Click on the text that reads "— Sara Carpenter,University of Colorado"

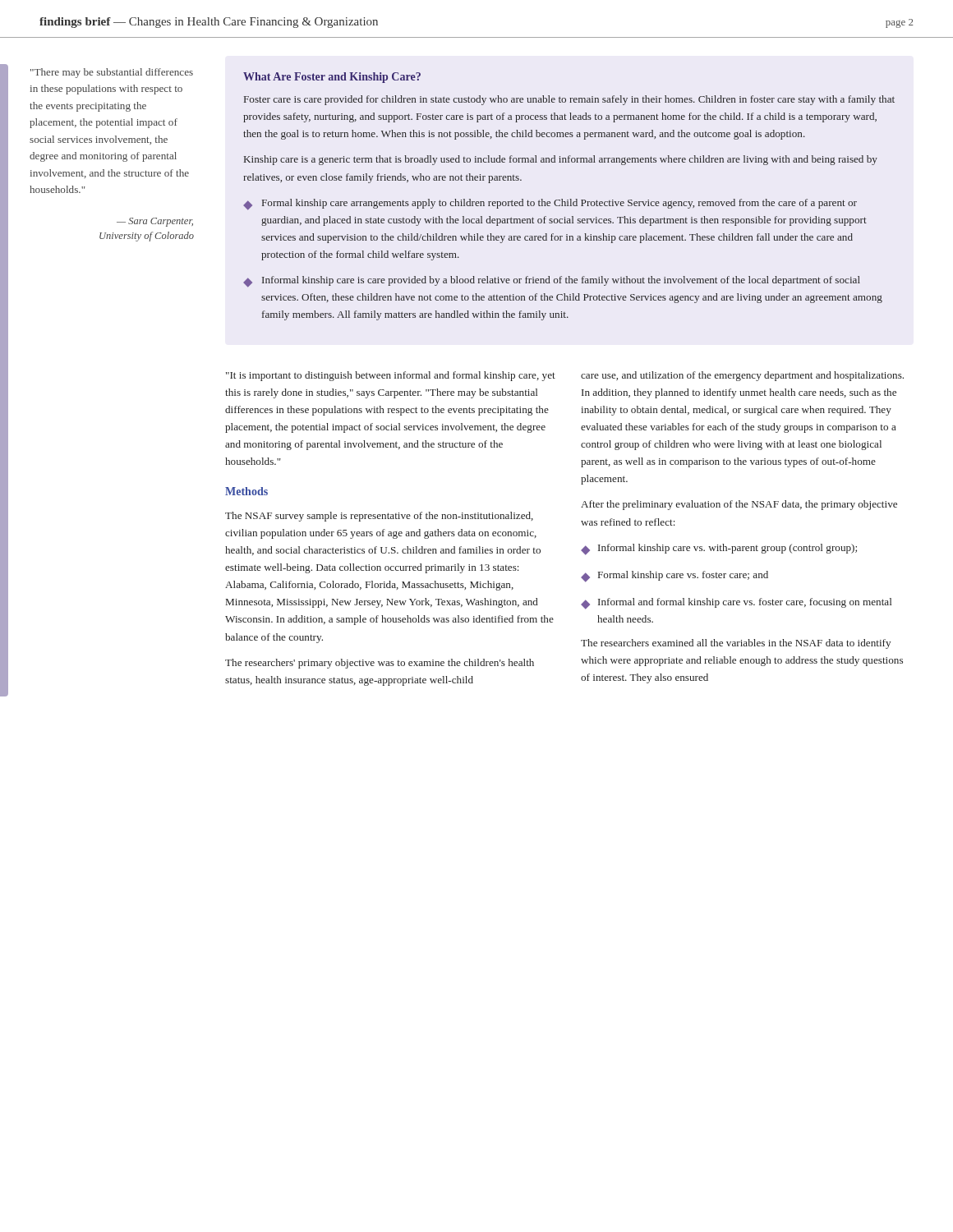(146, 228)
